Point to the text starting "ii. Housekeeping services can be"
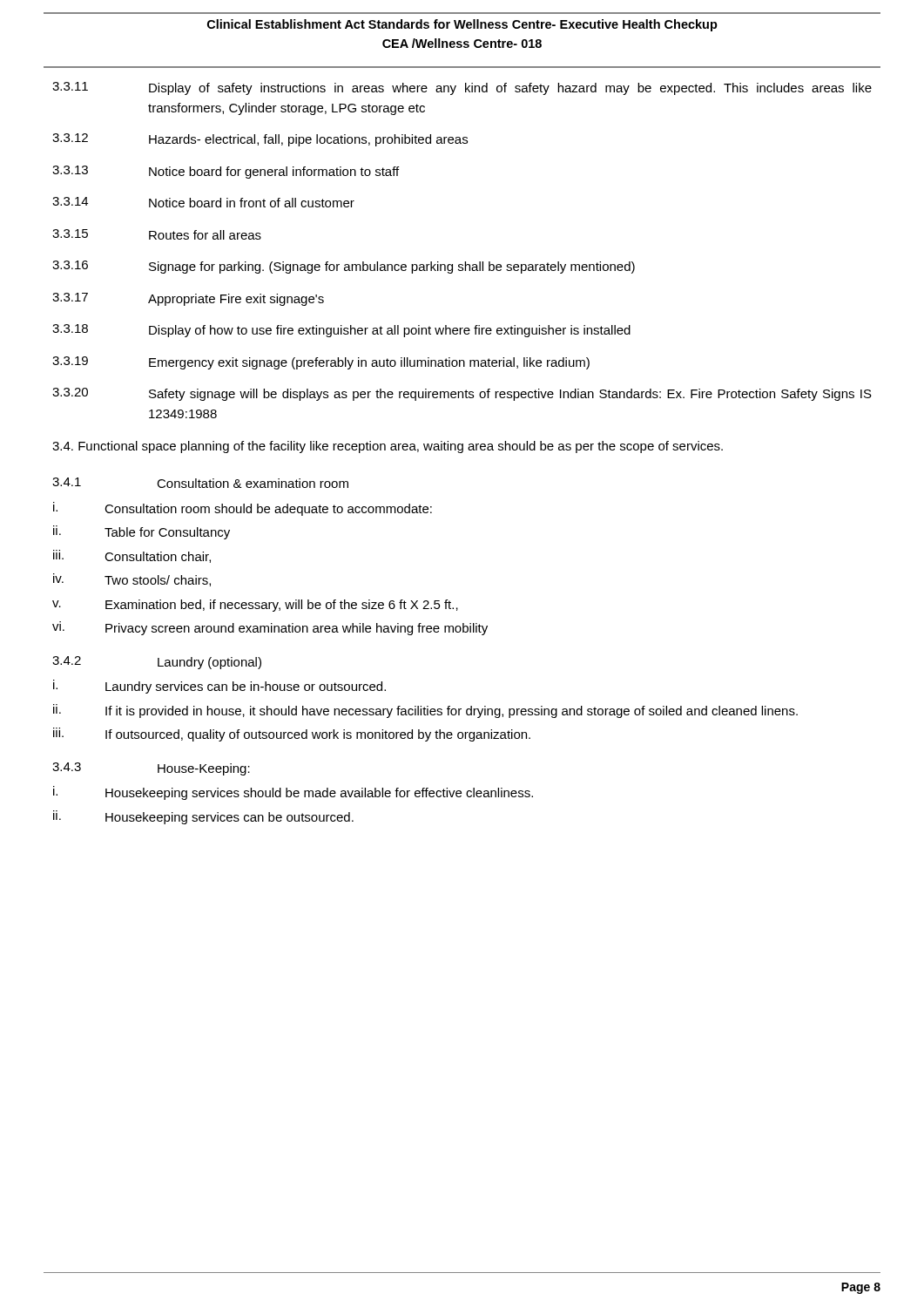924x1307 pixels. point(203,817)
